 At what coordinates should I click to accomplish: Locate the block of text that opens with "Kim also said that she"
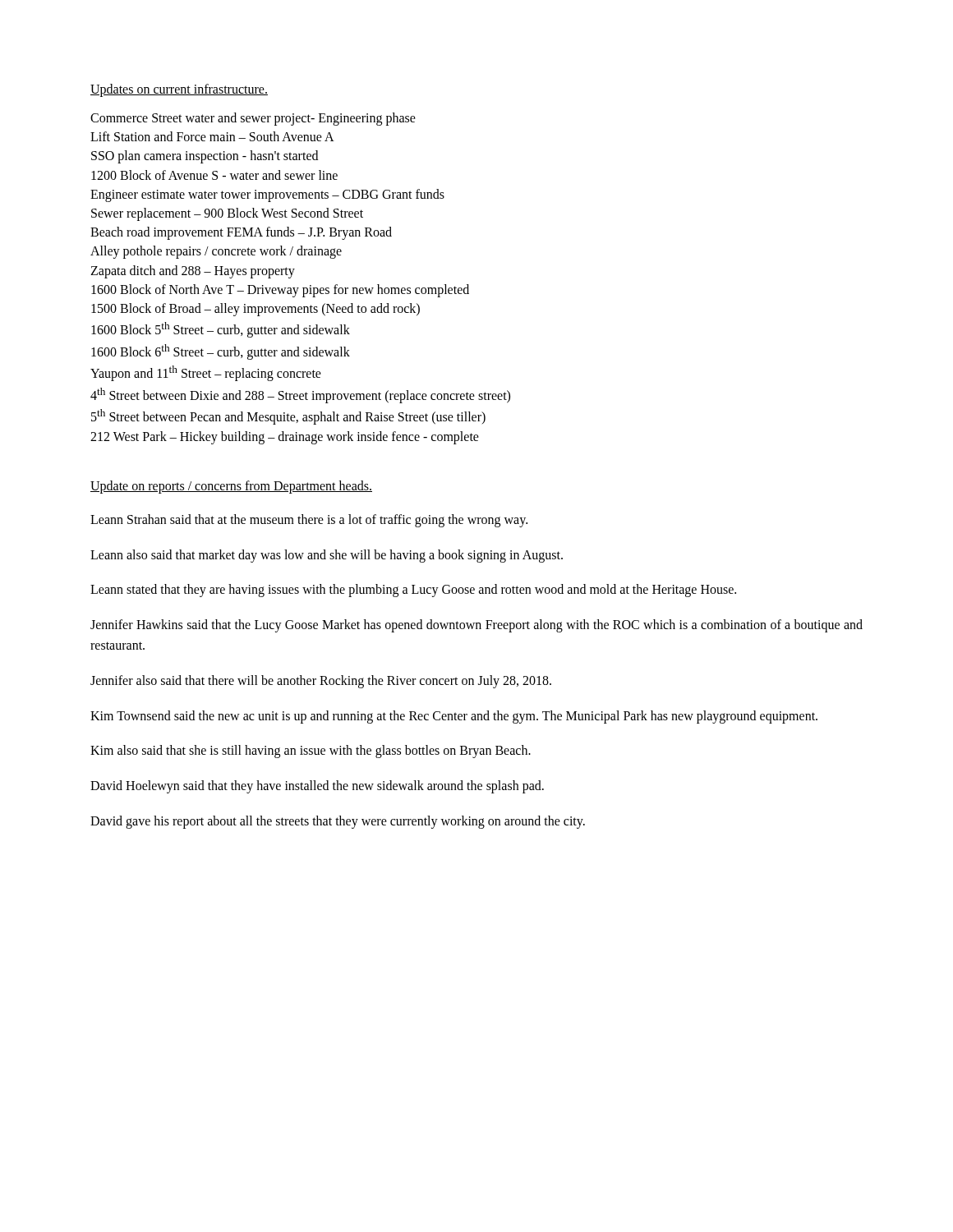coord(311,751)
